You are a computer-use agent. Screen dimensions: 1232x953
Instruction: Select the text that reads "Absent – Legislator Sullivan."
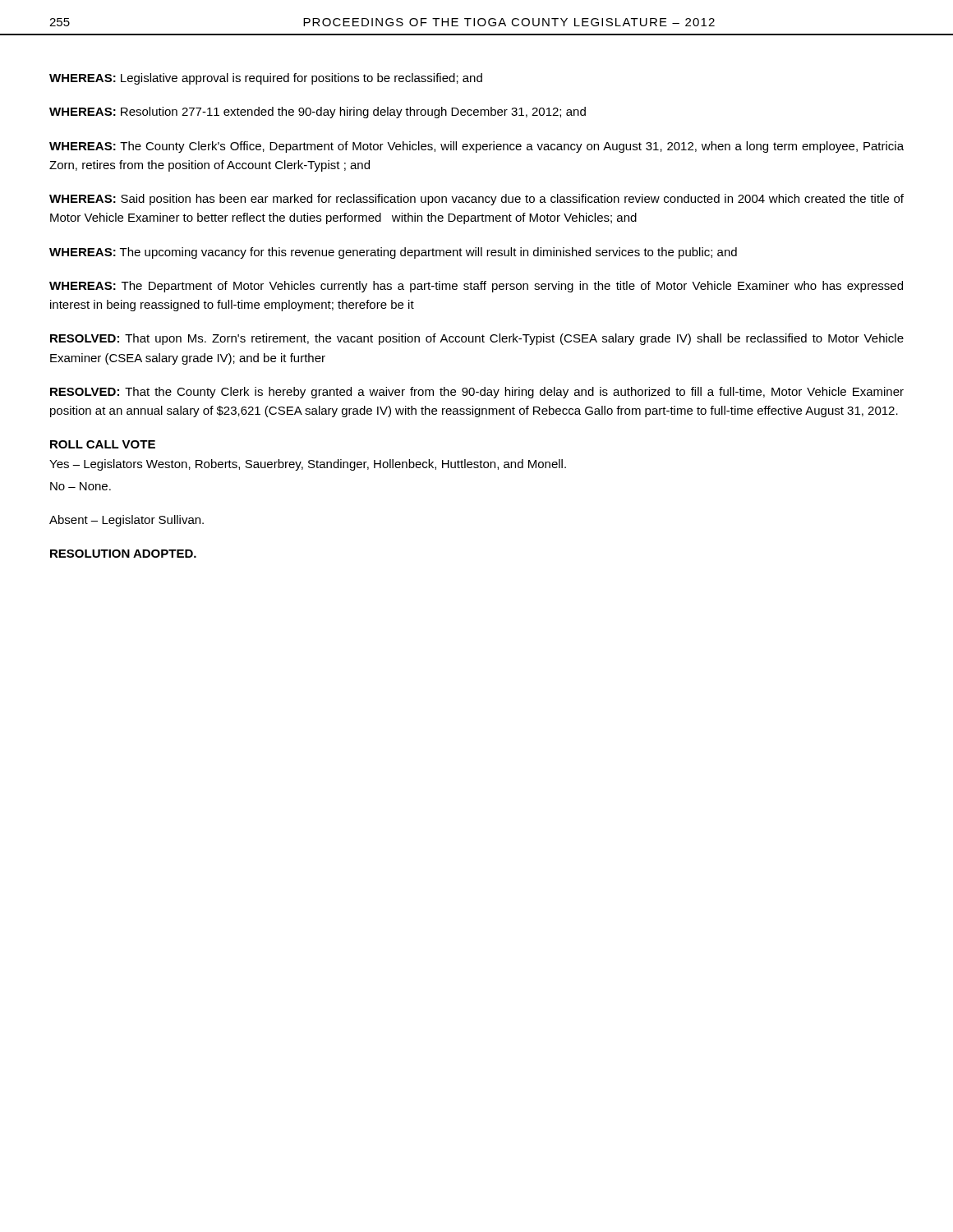(127, 519)
